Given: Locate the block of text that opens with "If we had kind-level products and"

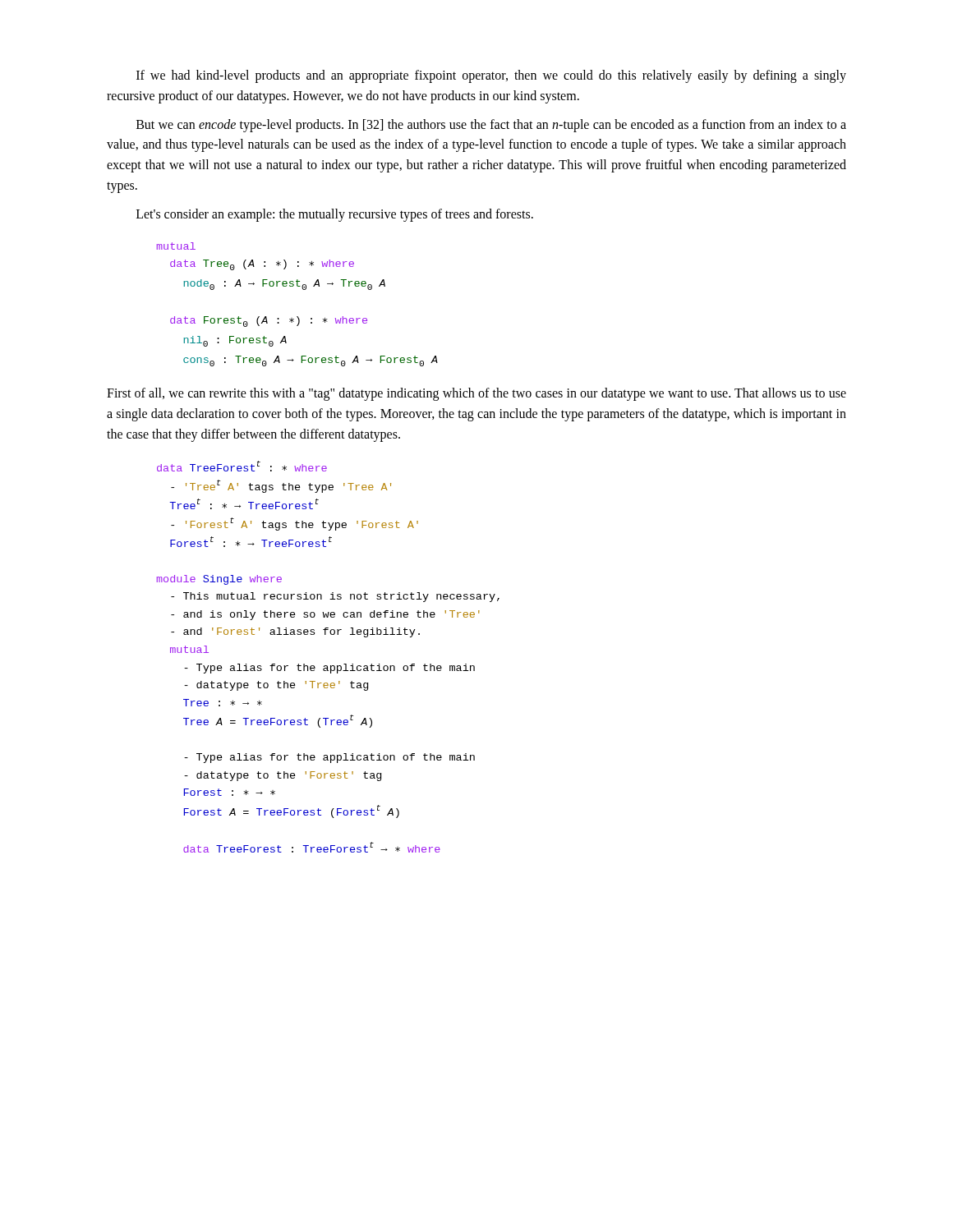Looking at the screenshot, I should [x=476, y=145].
